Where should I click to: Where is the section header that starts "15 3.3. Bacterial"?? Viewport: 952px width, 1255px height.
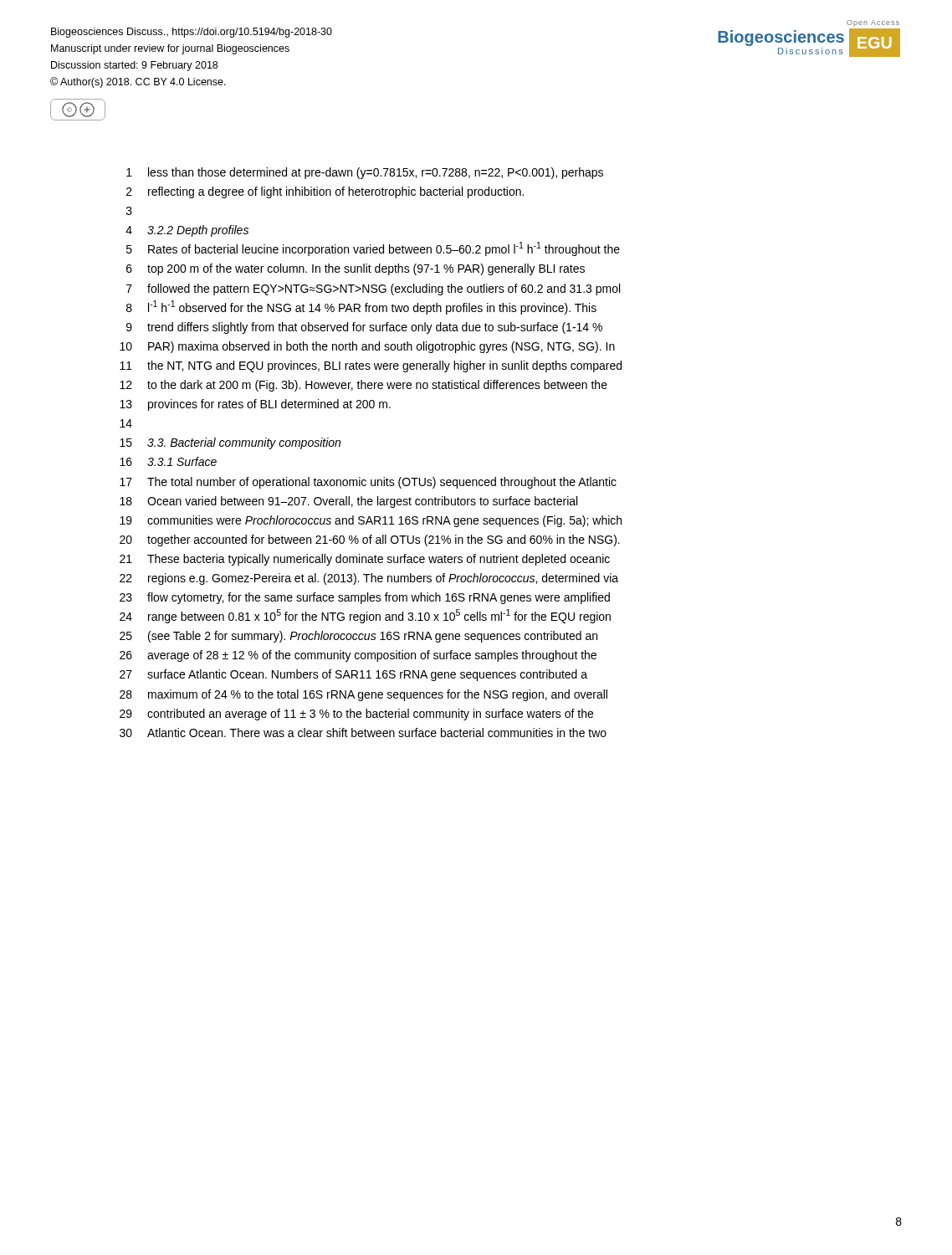coord(230,443)
